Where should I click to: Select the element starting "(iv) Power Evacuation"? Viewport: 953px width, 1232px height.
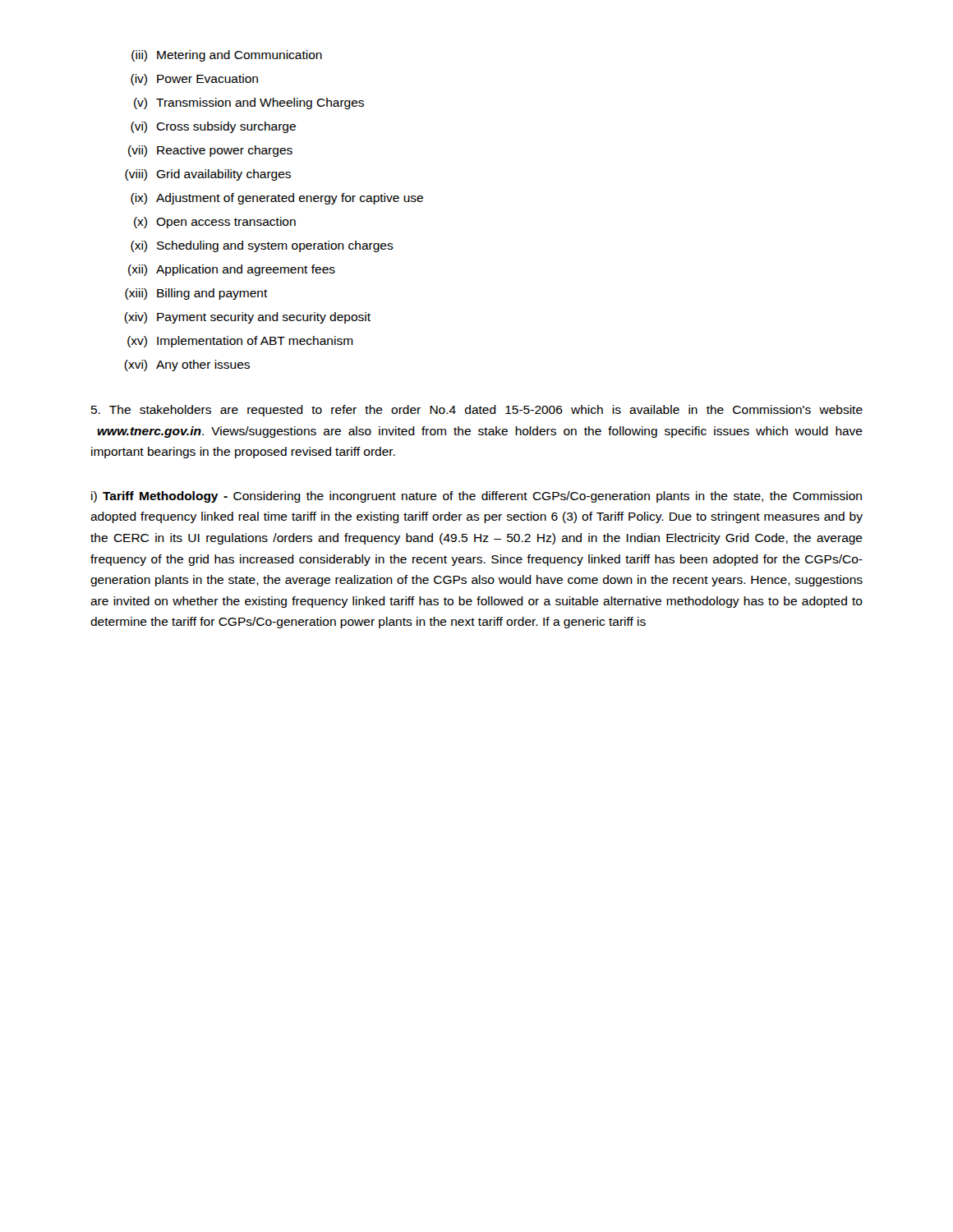pos(194,80)
